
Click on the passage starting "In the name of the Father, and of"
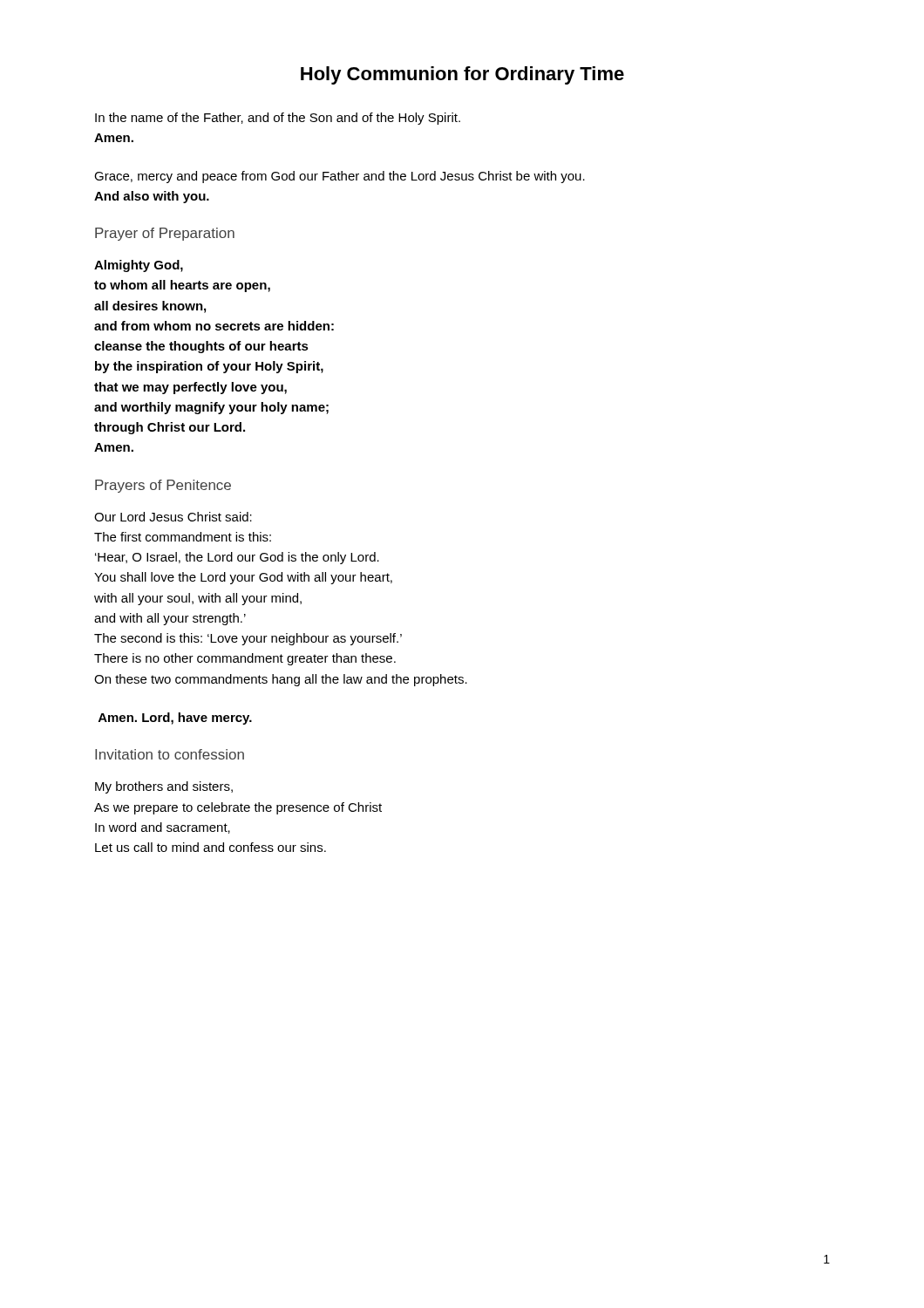(278, 127)
